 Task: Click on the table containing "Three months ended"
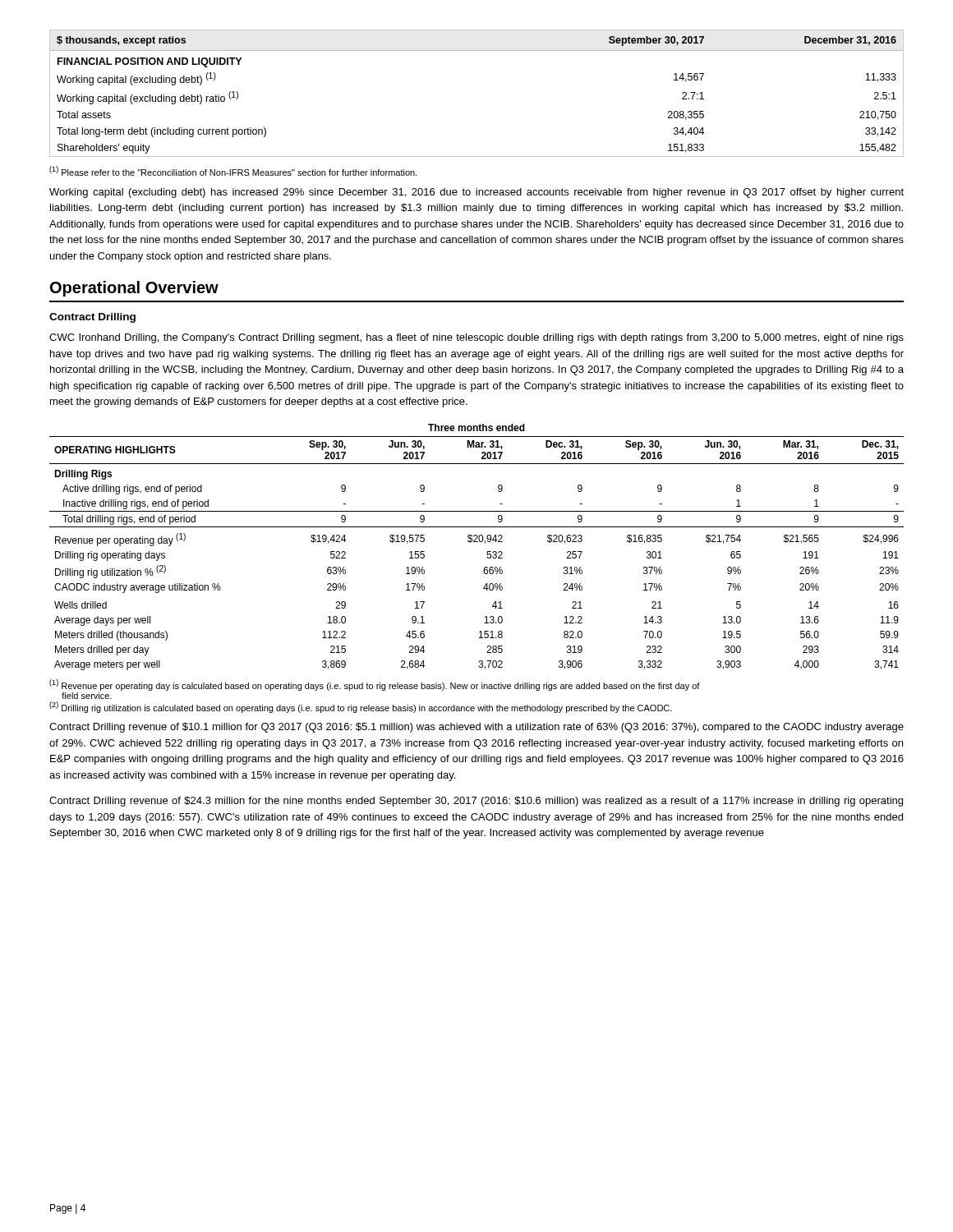click(476, 546)
